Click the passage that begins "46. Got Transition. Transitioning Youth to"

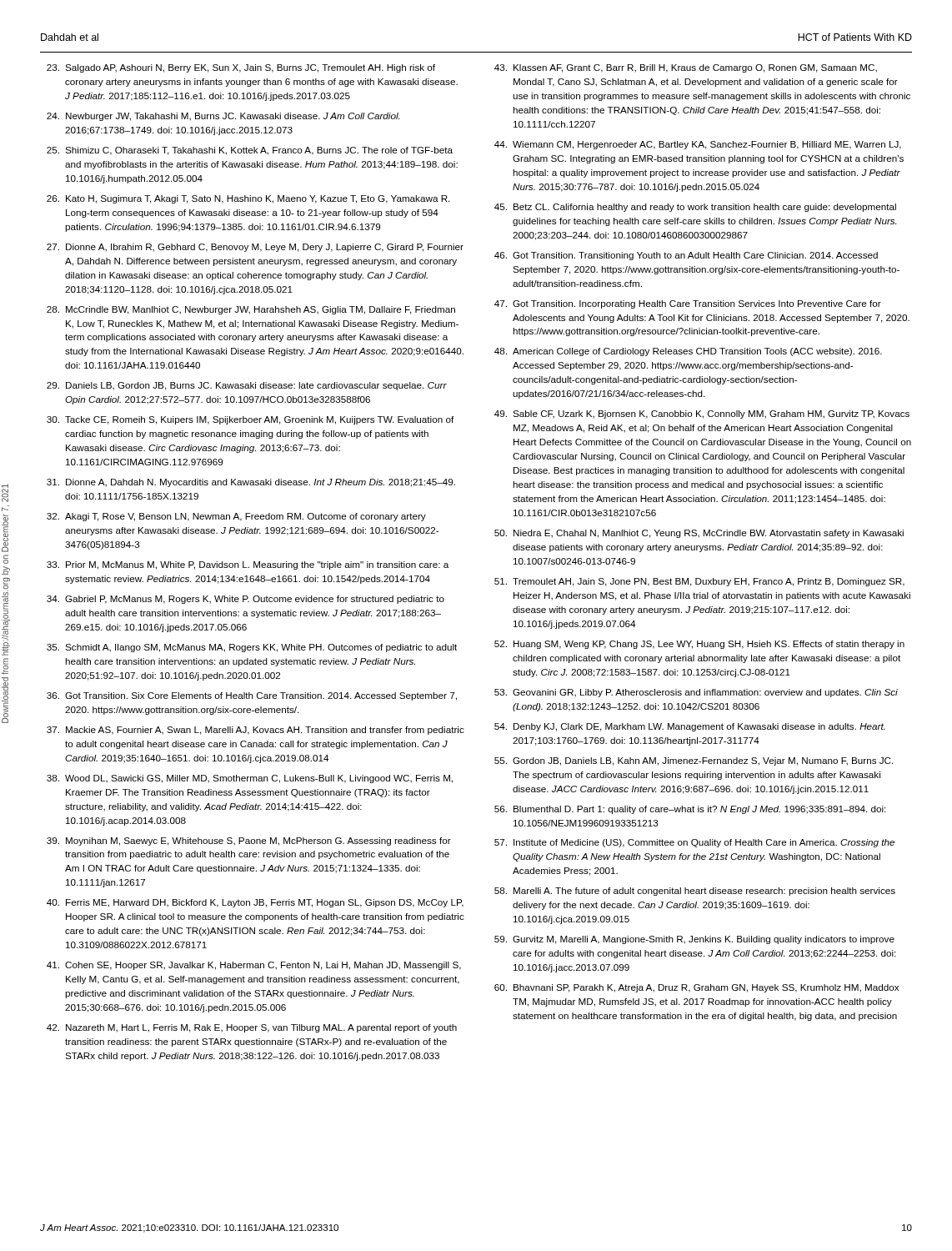point(700,269)
